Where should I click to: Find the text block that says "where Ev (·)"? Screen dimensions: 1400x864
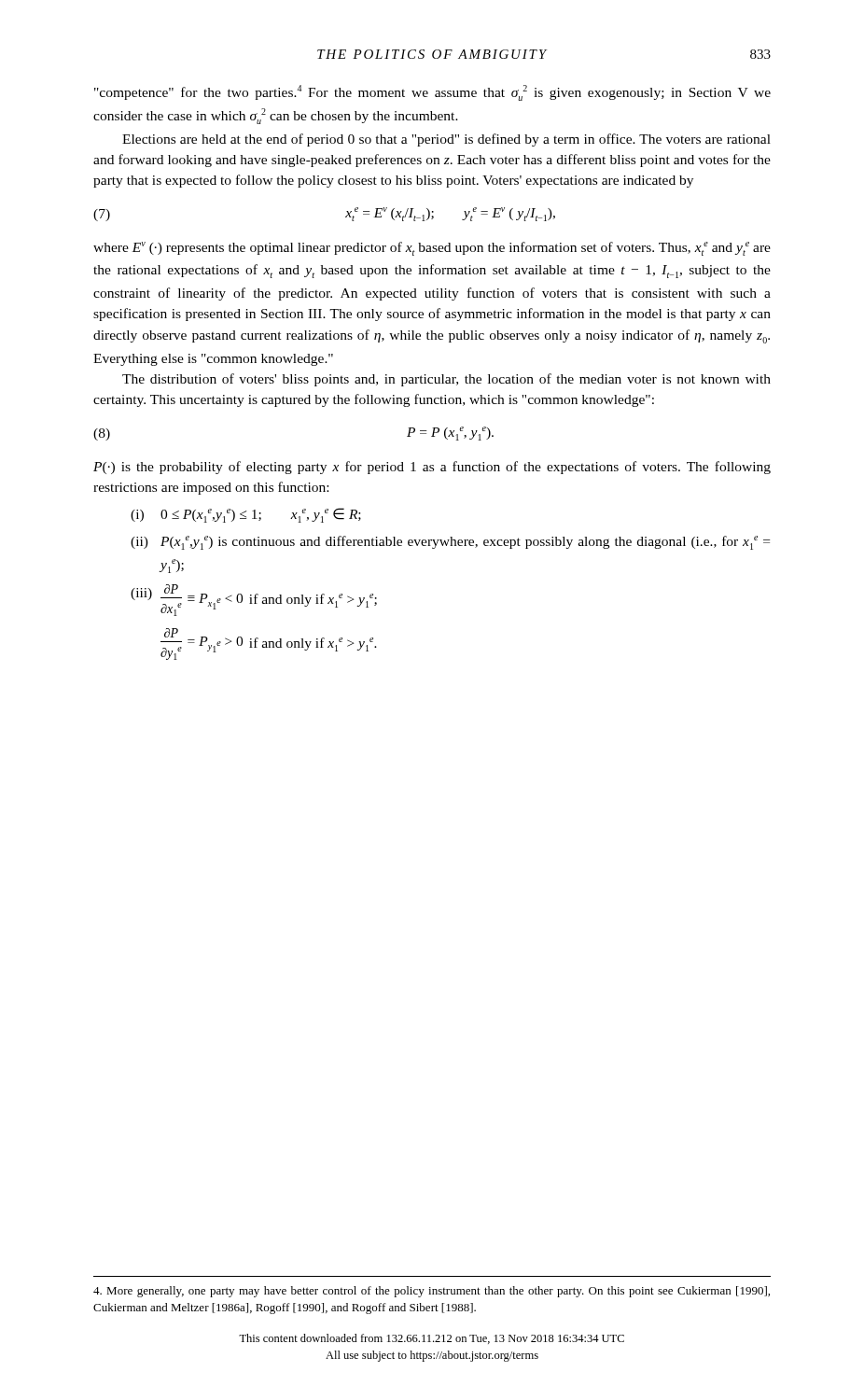point(432,303)
